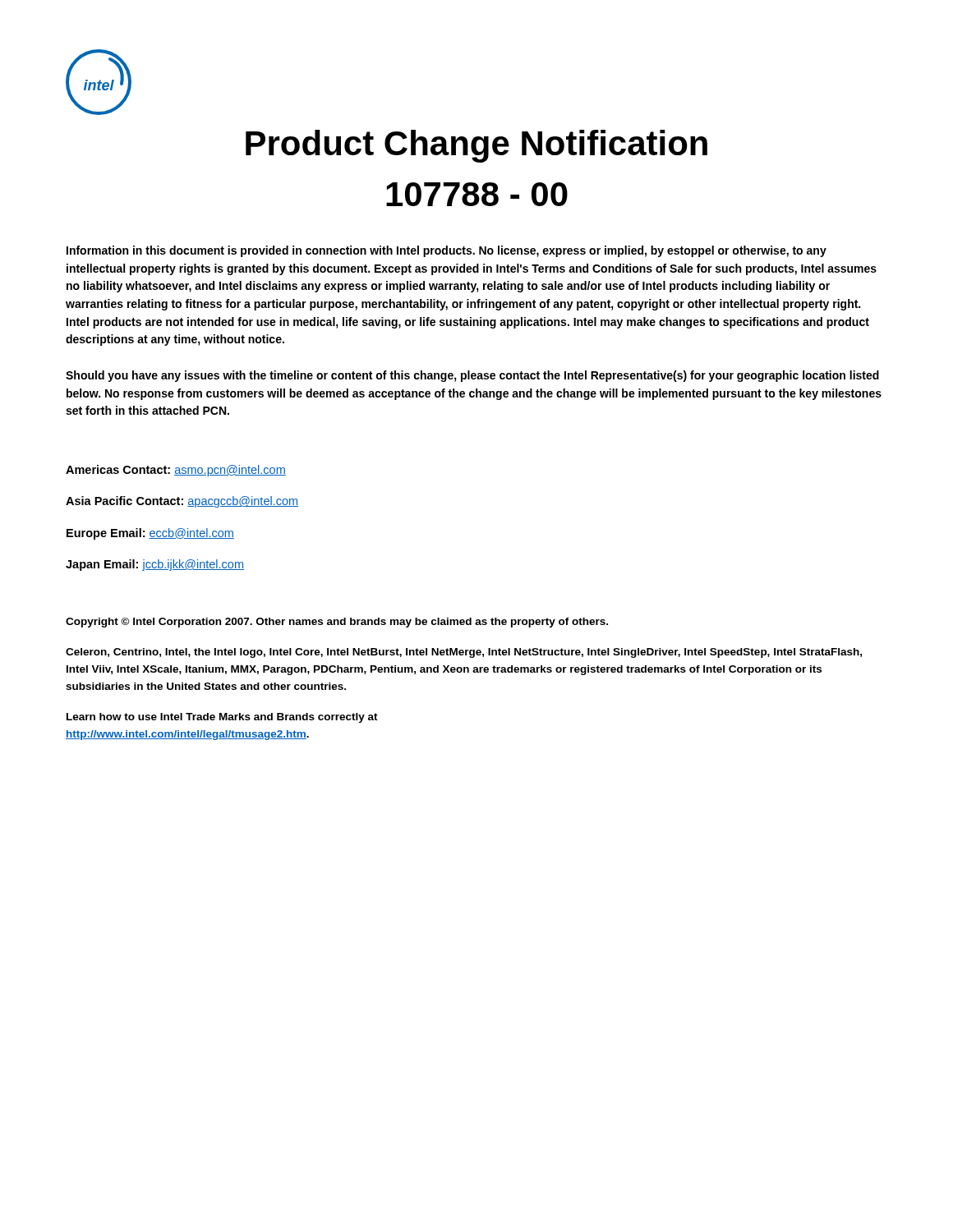Select the block starting "Should you have any issues with the timeline"
Viewport: 953px width, 1232px height.
pyautogui.click(x=474, y=393)
